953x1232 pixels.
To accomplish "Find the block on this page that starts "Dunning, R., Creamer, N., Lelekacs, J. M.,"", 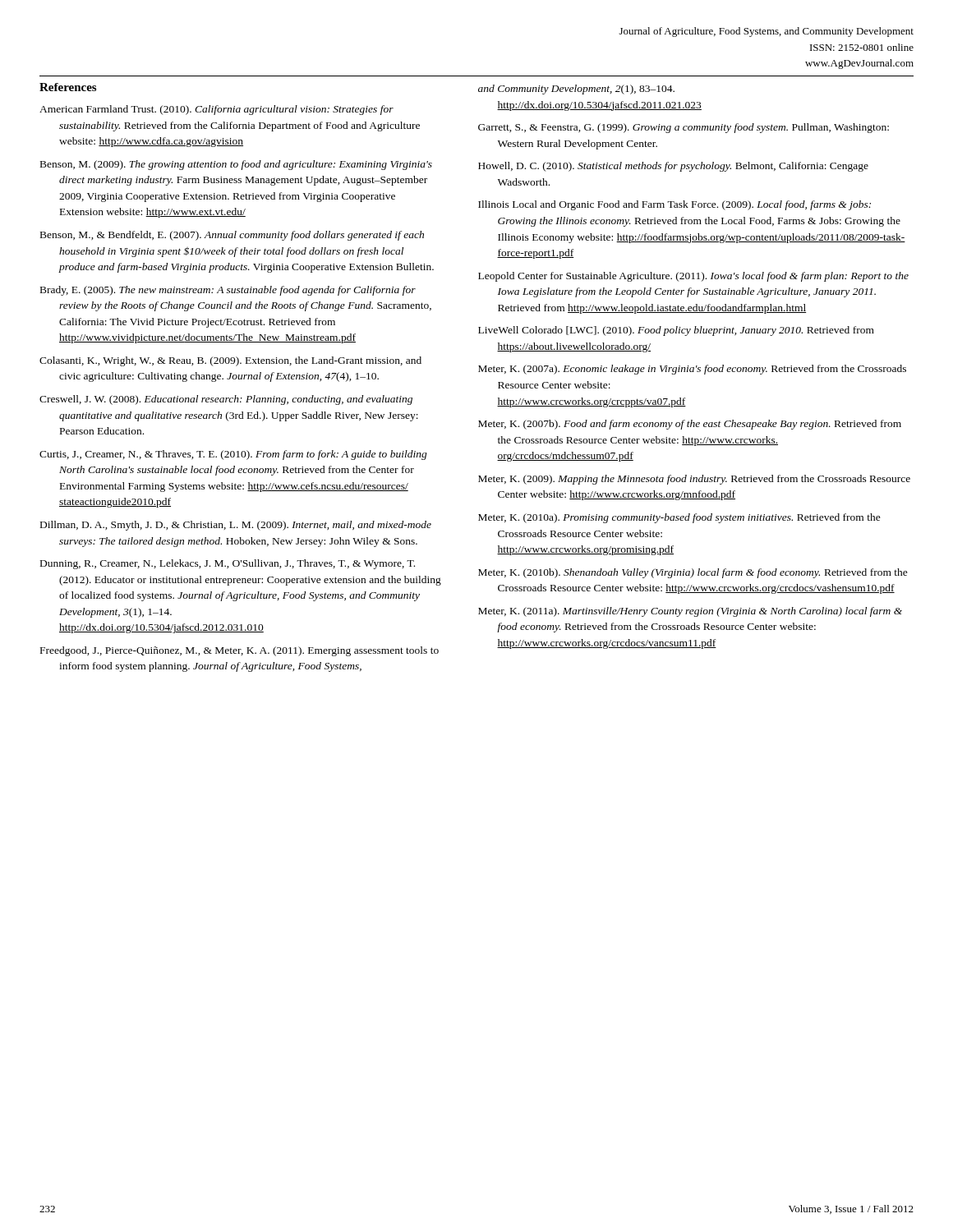I will (240, 595).
